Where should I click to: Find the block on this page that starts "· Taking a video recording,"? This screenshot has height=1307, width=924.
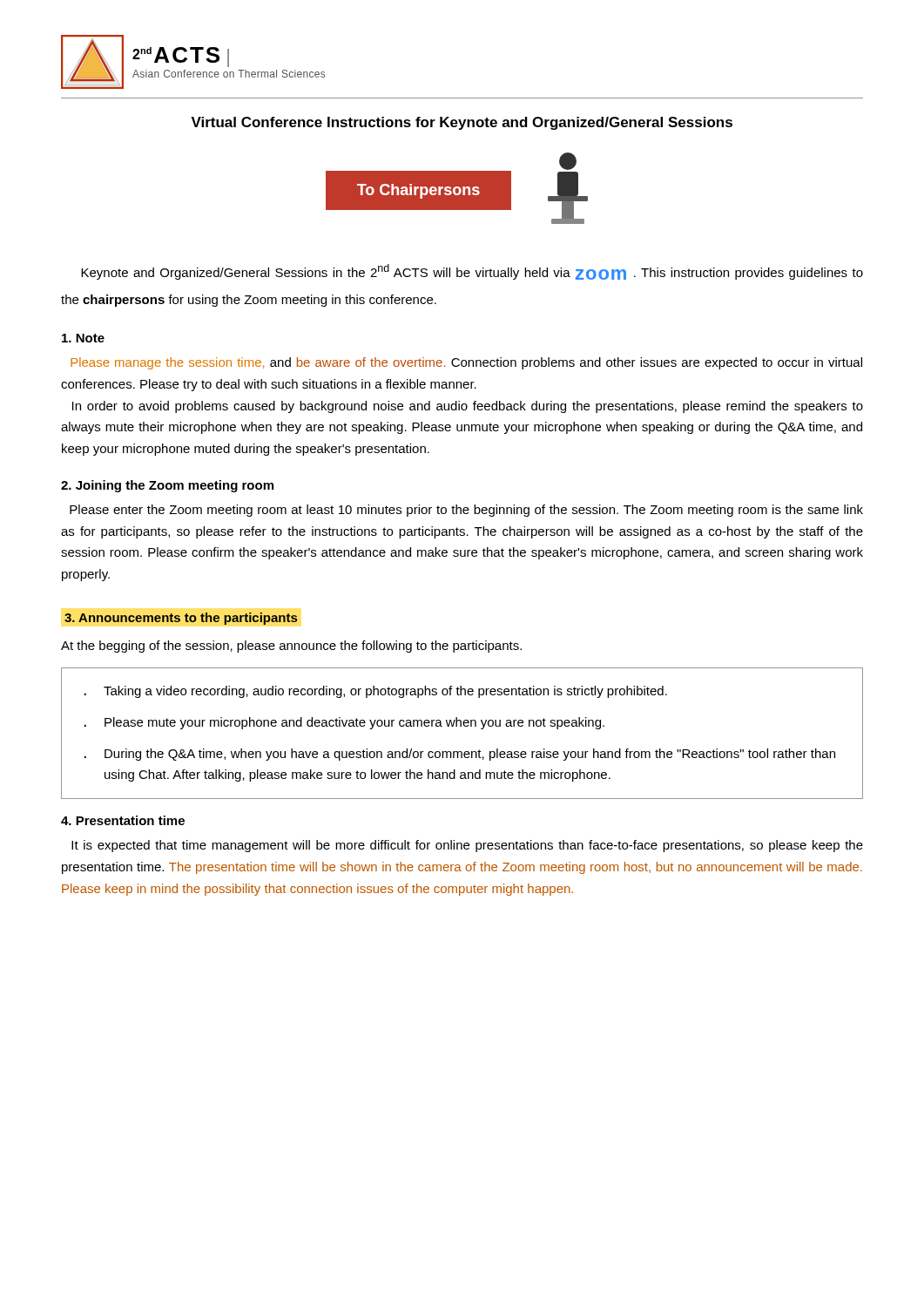(x=375, y=692)
